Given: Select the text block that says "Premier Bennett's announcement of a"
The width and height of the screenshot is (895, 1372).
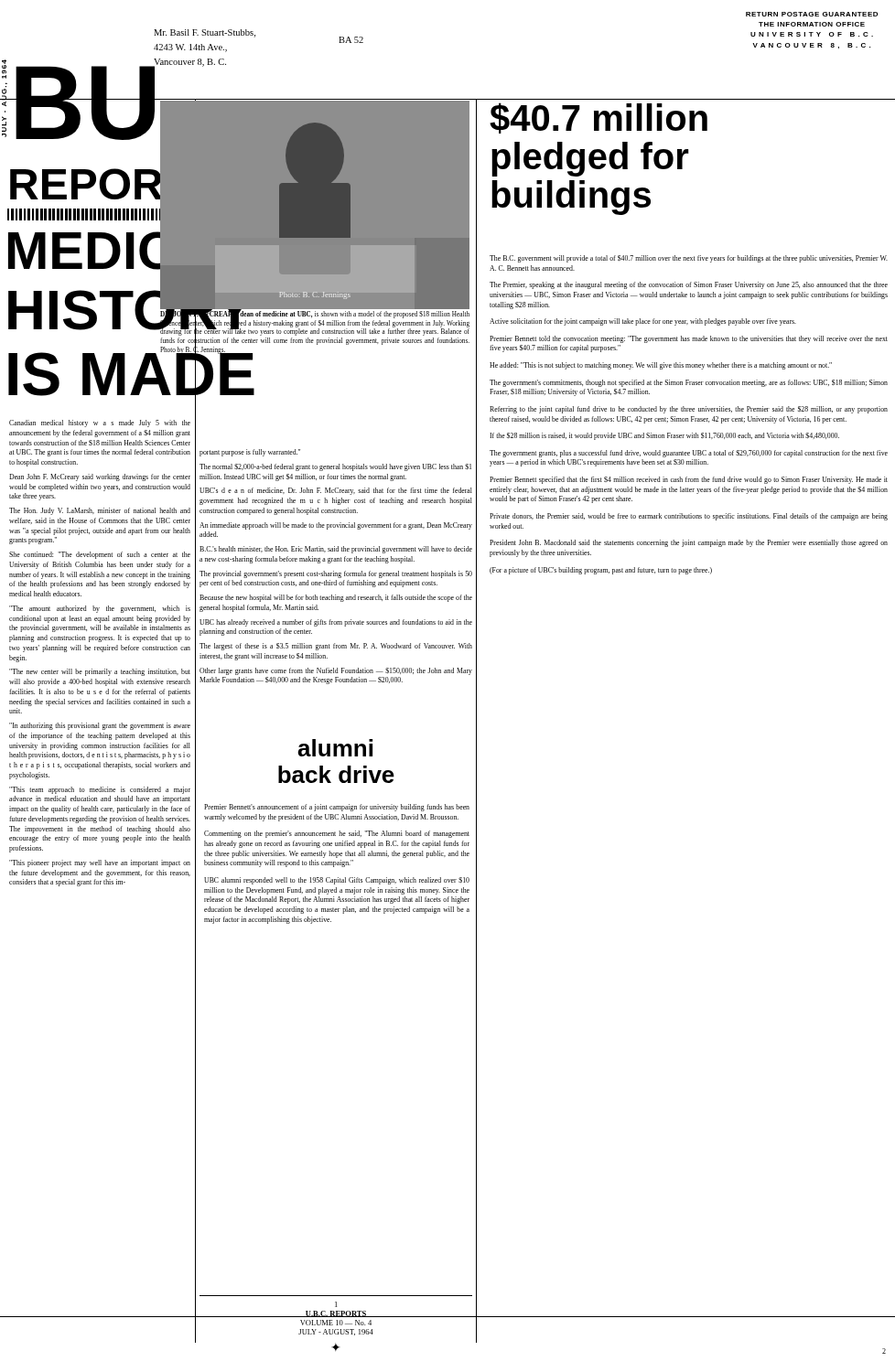Looking at the screenshot, I should click(x=337, y=864).
